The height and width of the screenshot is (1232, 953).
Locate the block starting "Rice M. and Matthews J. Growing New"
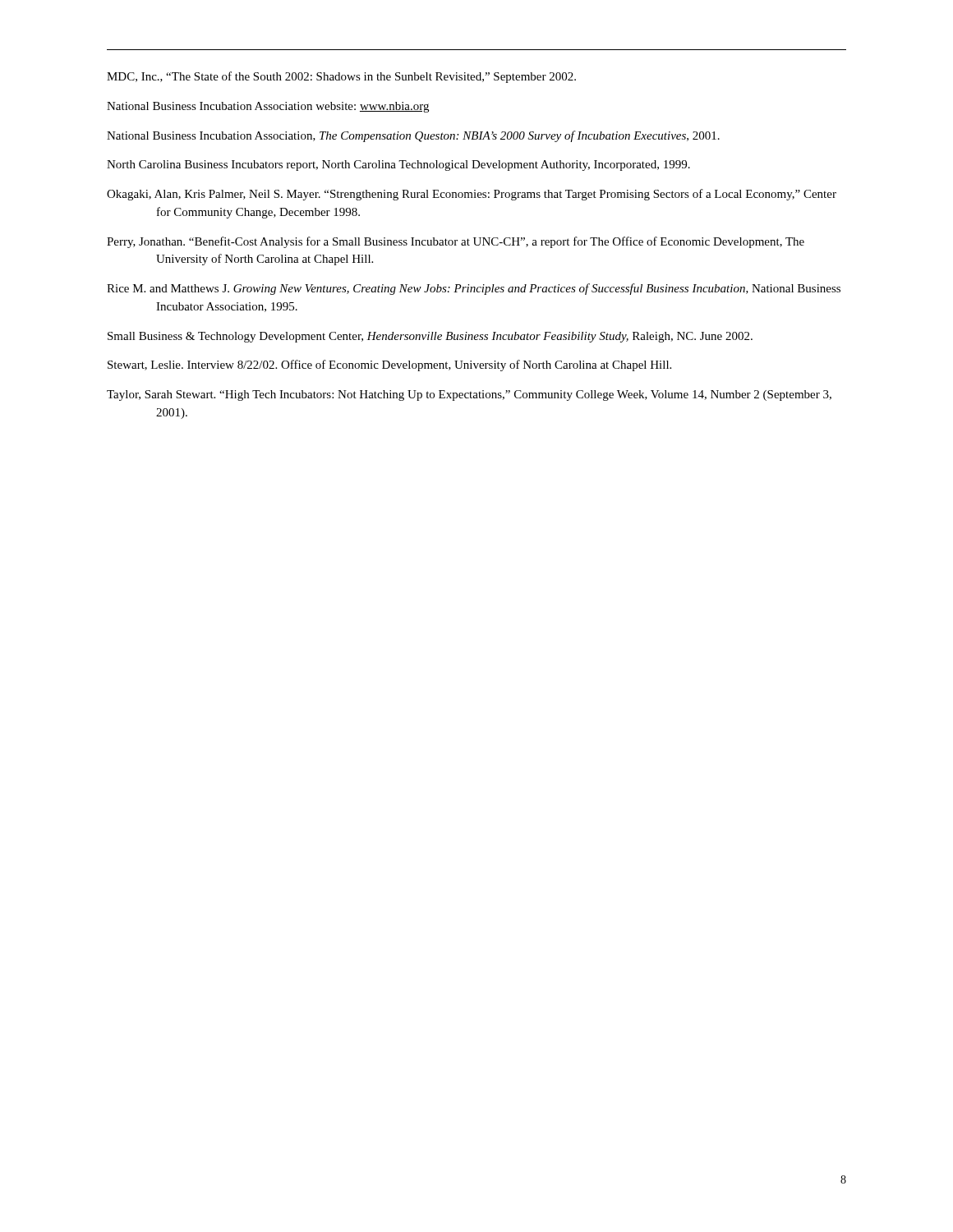pyautogui.click(x=474, y=297)
